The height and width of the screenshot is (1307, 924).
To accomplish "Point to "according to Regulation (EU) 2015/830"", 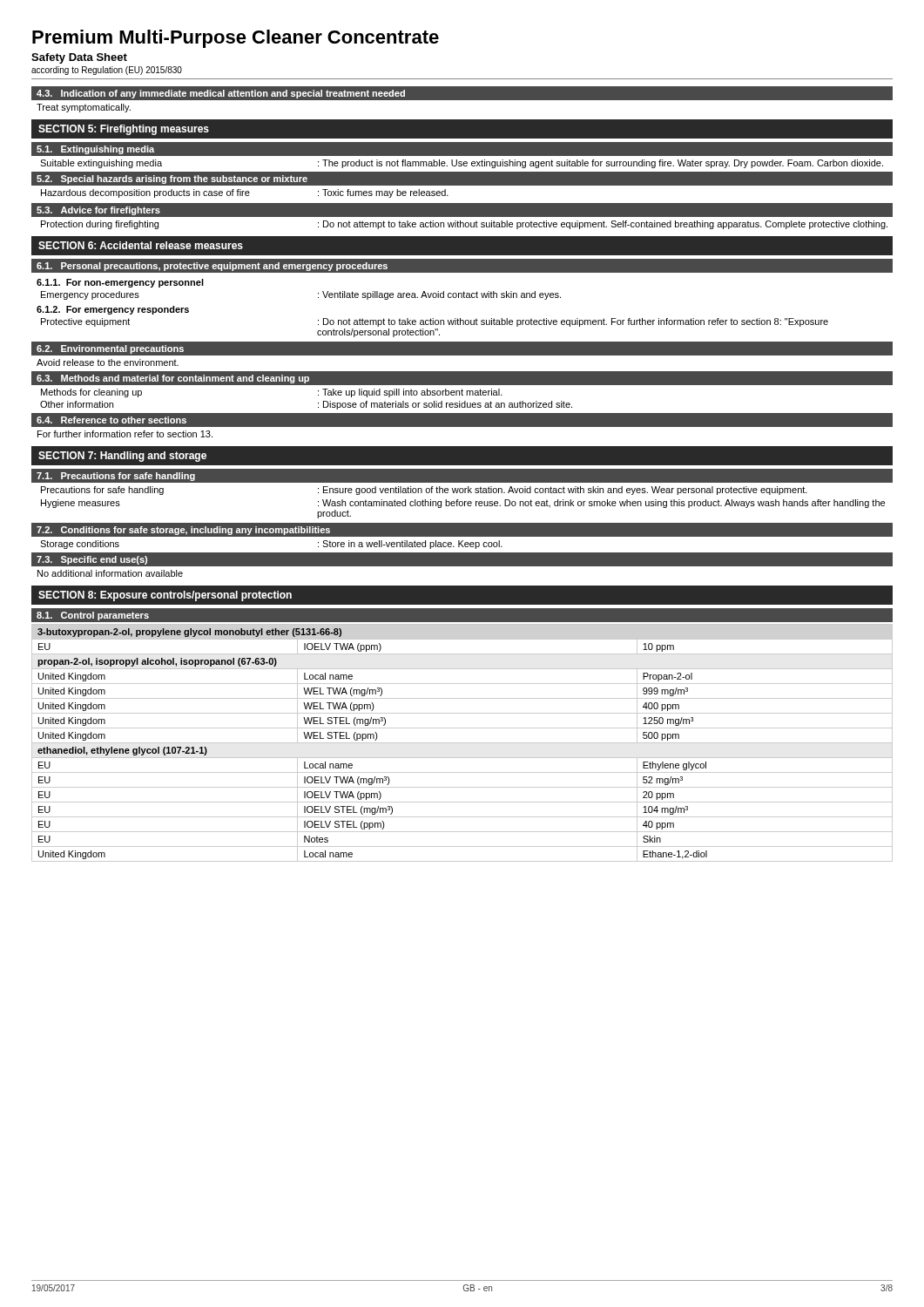I will pyautogui.click(x=462, y=72).
